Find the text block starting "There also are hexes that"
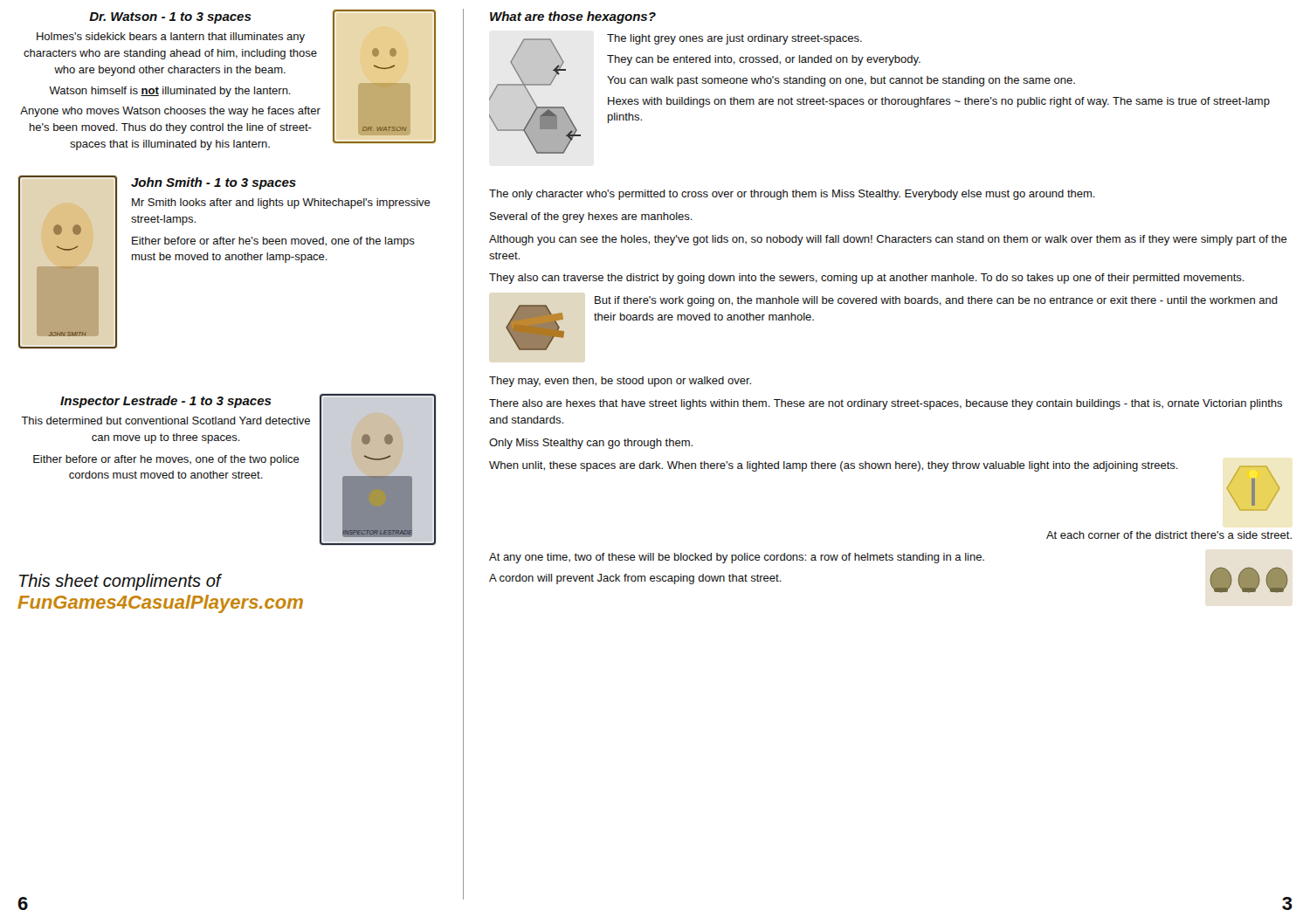 point(886,411)
